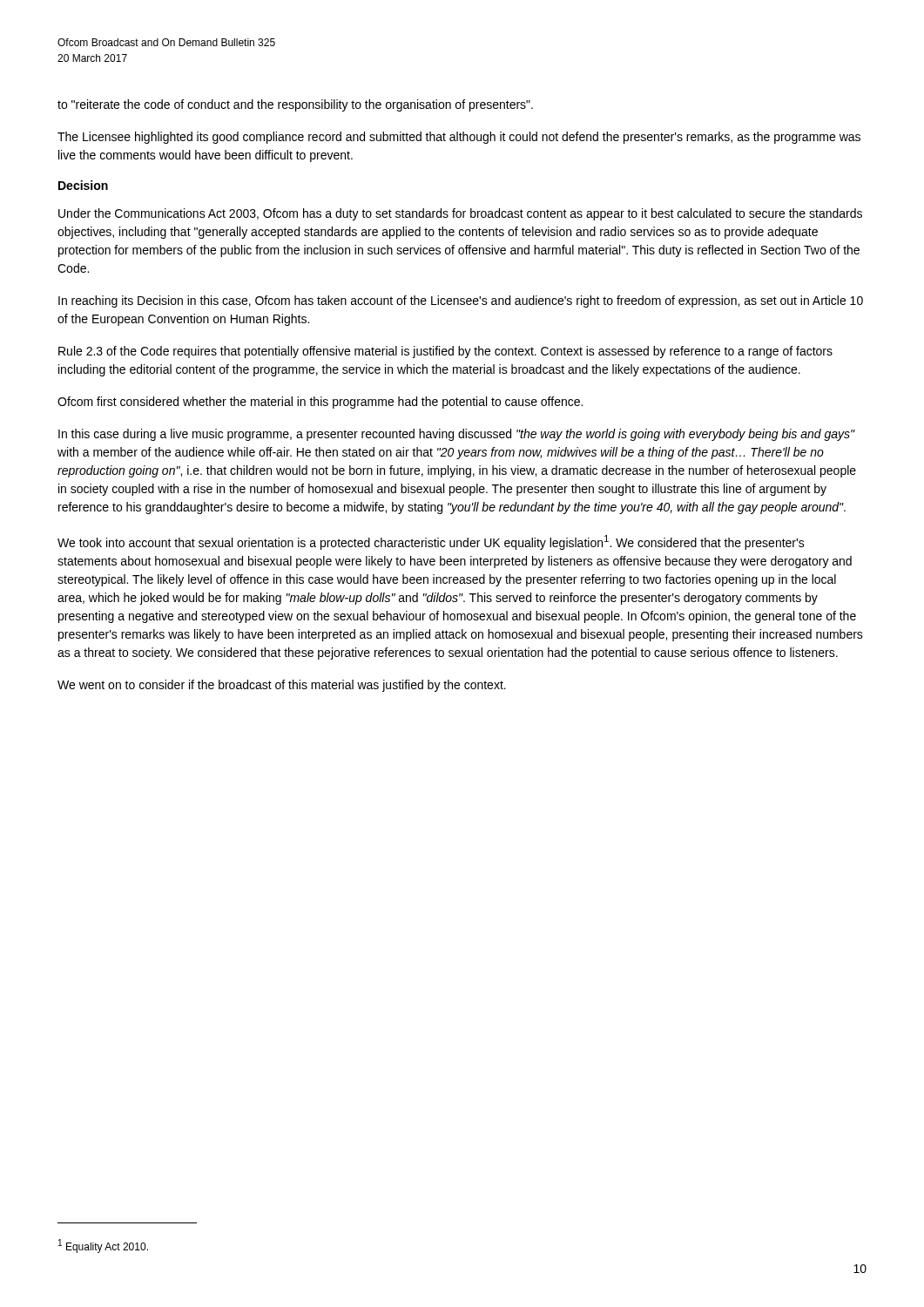Find the block on this page that starts "In reaching its Decision in"
924x1307 pixels.
462,310
